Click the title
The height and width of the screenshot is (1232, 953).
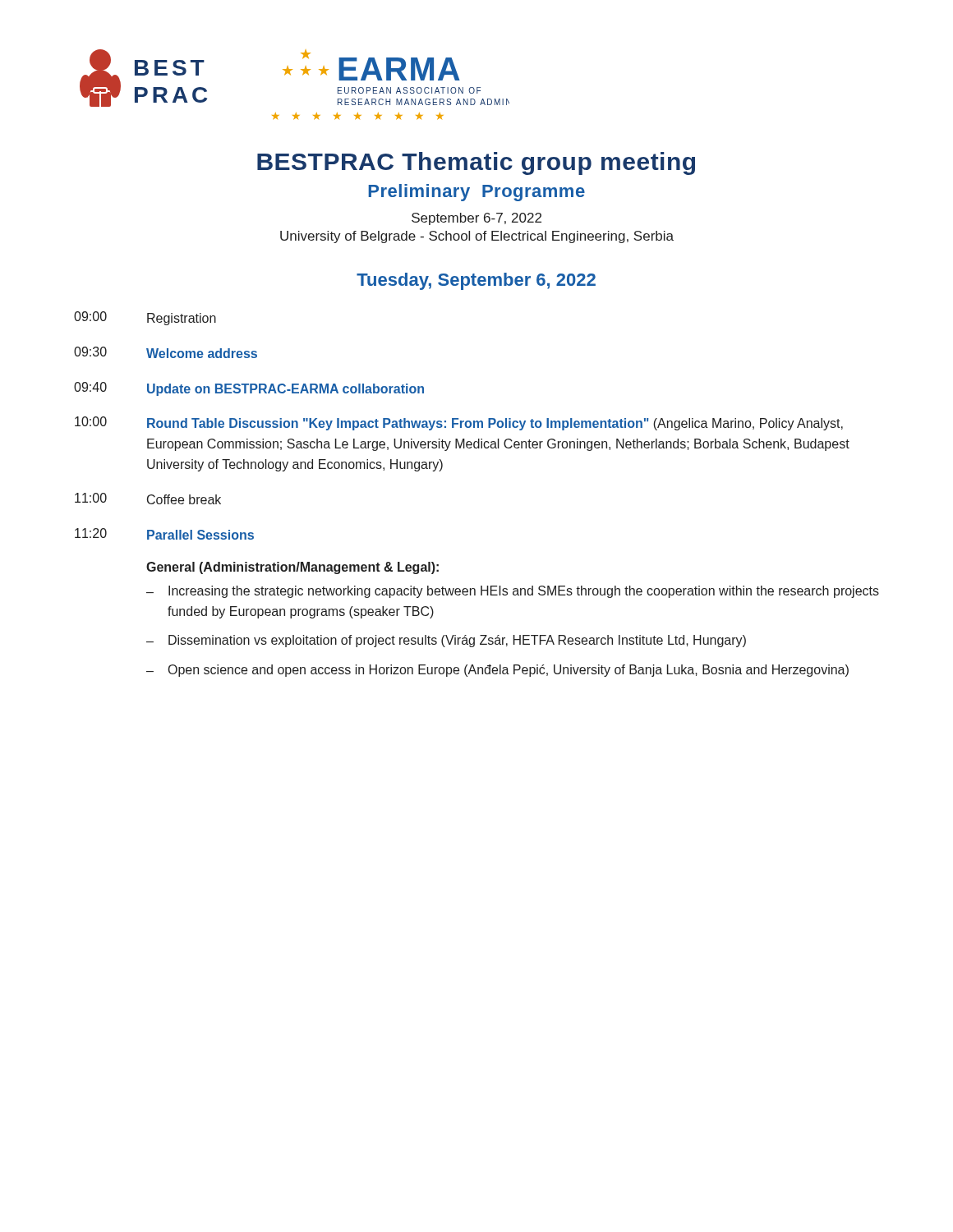pos(476,161)
